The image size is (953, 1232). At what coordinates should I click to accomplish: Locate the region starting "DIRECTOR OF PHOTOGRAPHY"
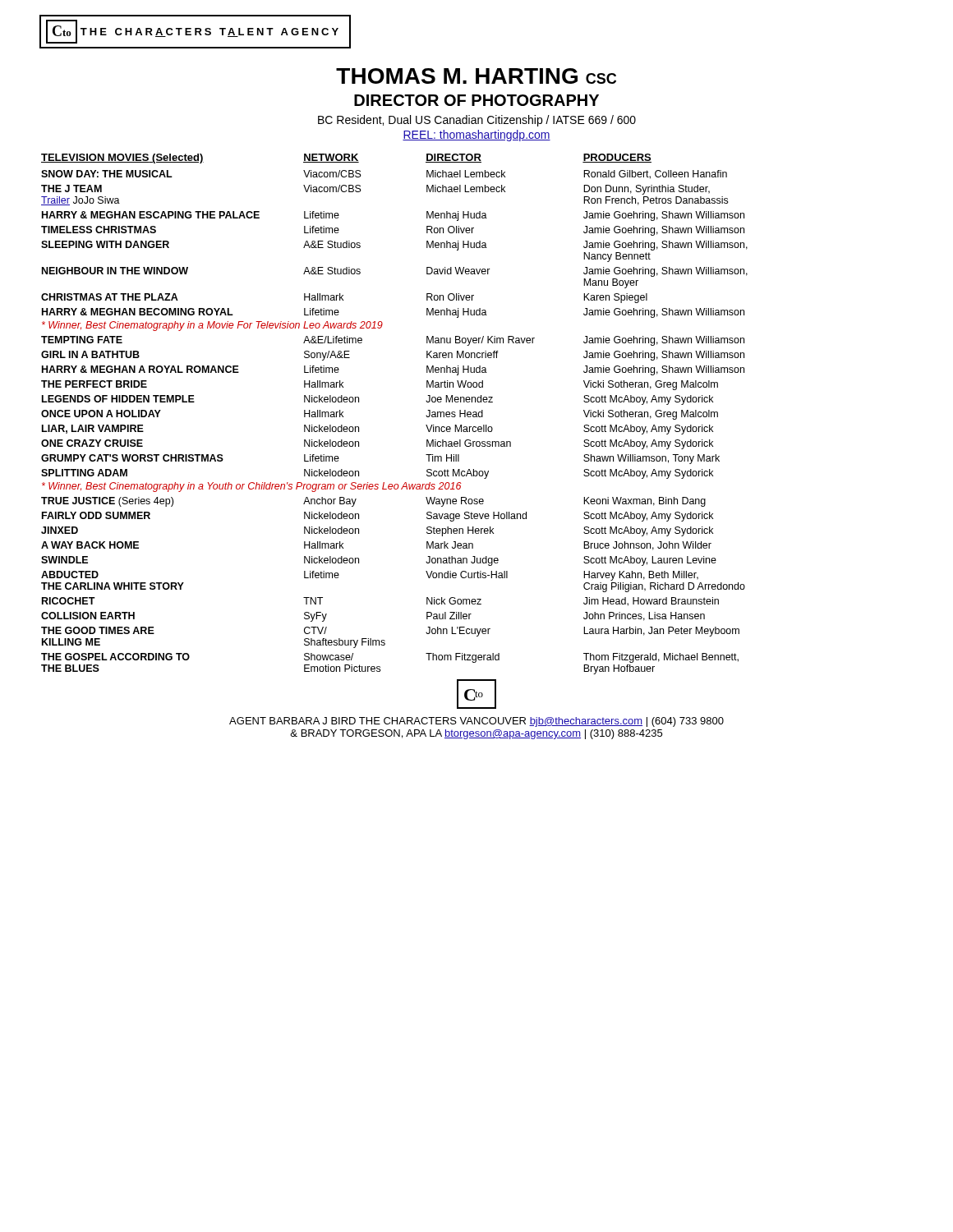(476, 101)
